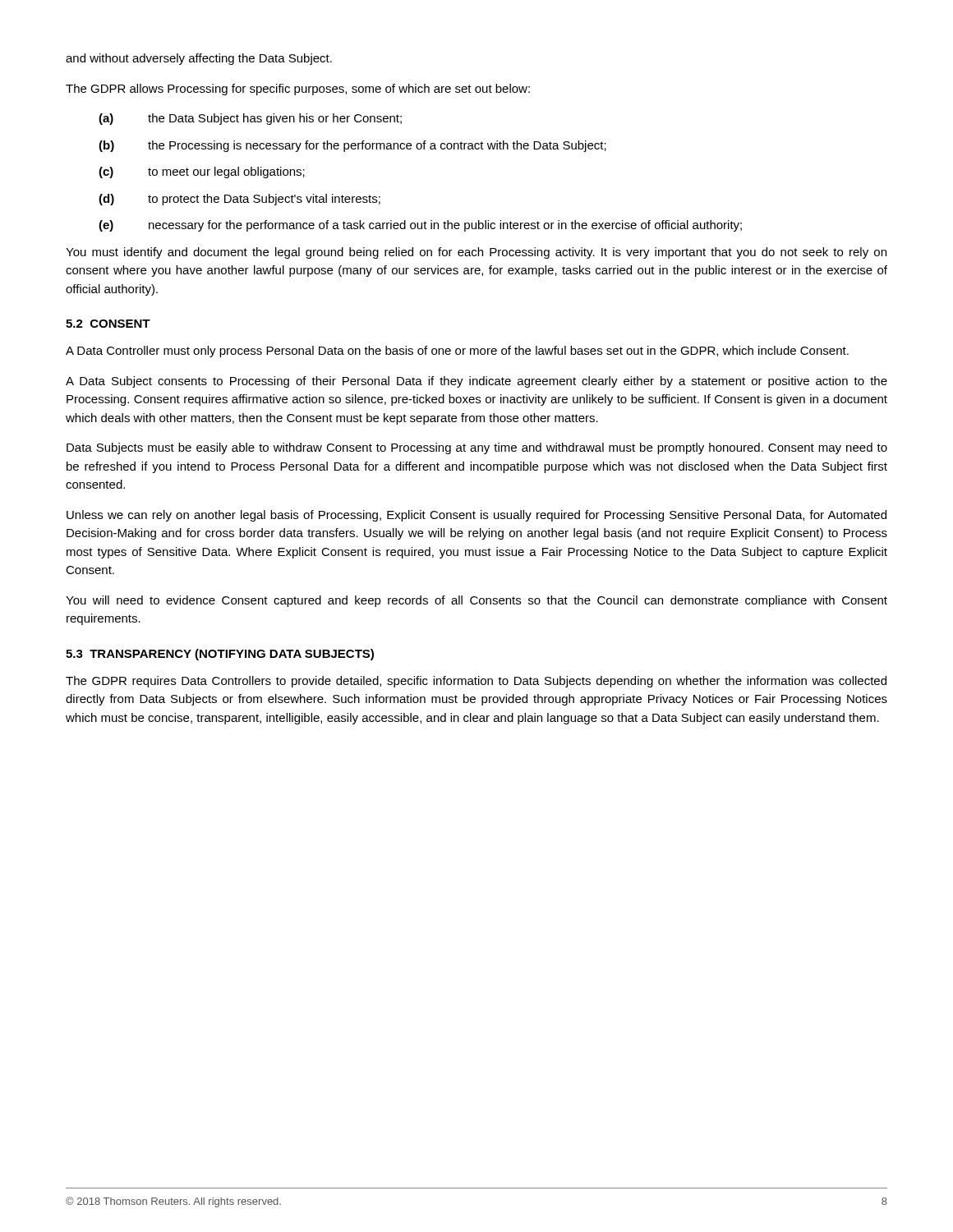Click on the passage starting "(b) the Processing"
The height and width of the screenshot is (1232, 953).
[476, 145]
